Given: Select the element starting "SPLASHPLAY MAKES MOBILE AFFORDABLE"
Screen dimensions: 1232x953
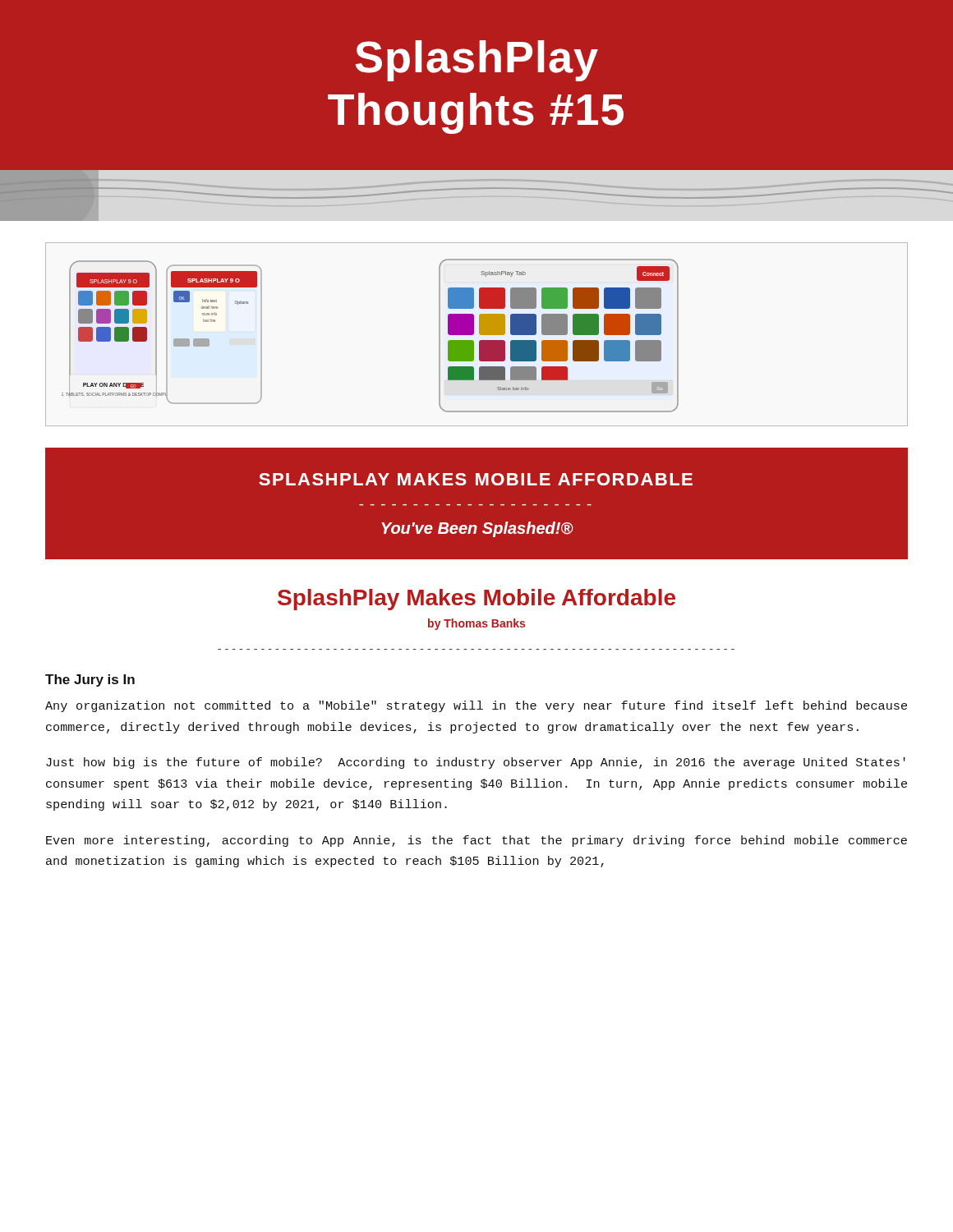Looking at the screenshot, I should click(x=476, y=504).
